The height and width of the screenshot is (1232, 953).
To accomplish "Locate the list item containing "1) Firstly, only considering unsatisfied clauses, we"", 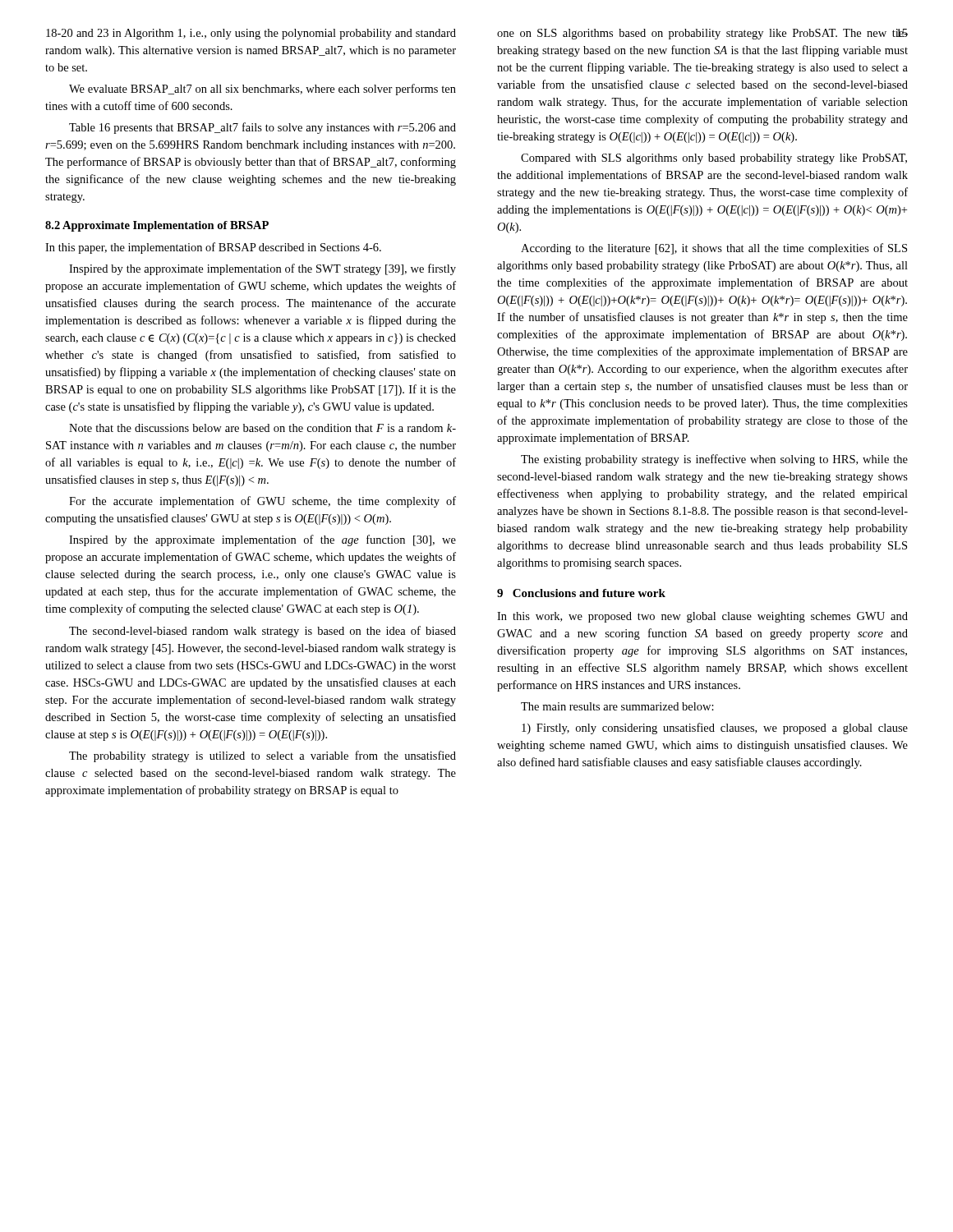I will click(x=702, y=746).
